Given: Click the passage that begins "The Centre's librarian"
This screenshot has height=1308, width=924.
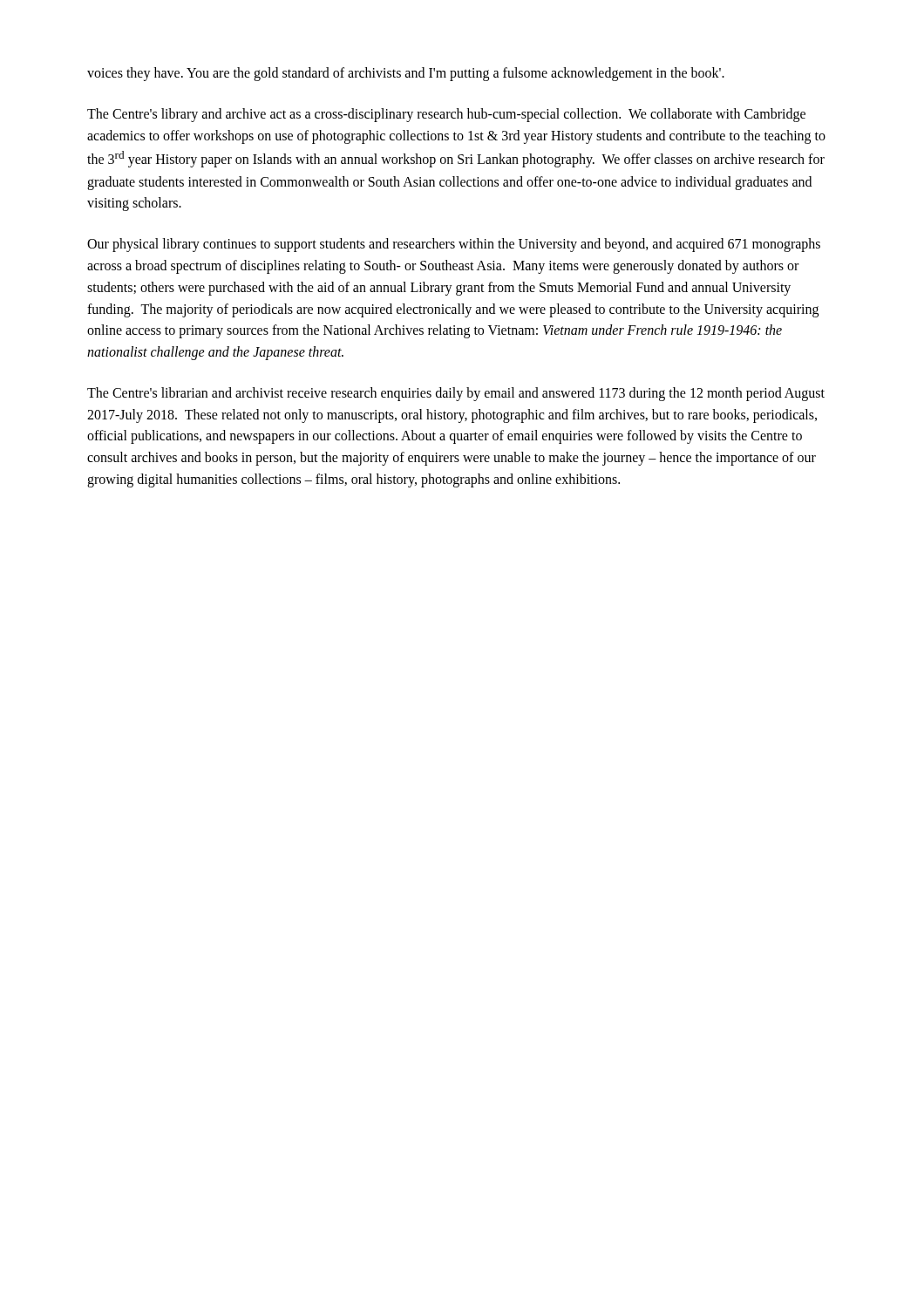Looking at the screenshot, I should point(456,436).
